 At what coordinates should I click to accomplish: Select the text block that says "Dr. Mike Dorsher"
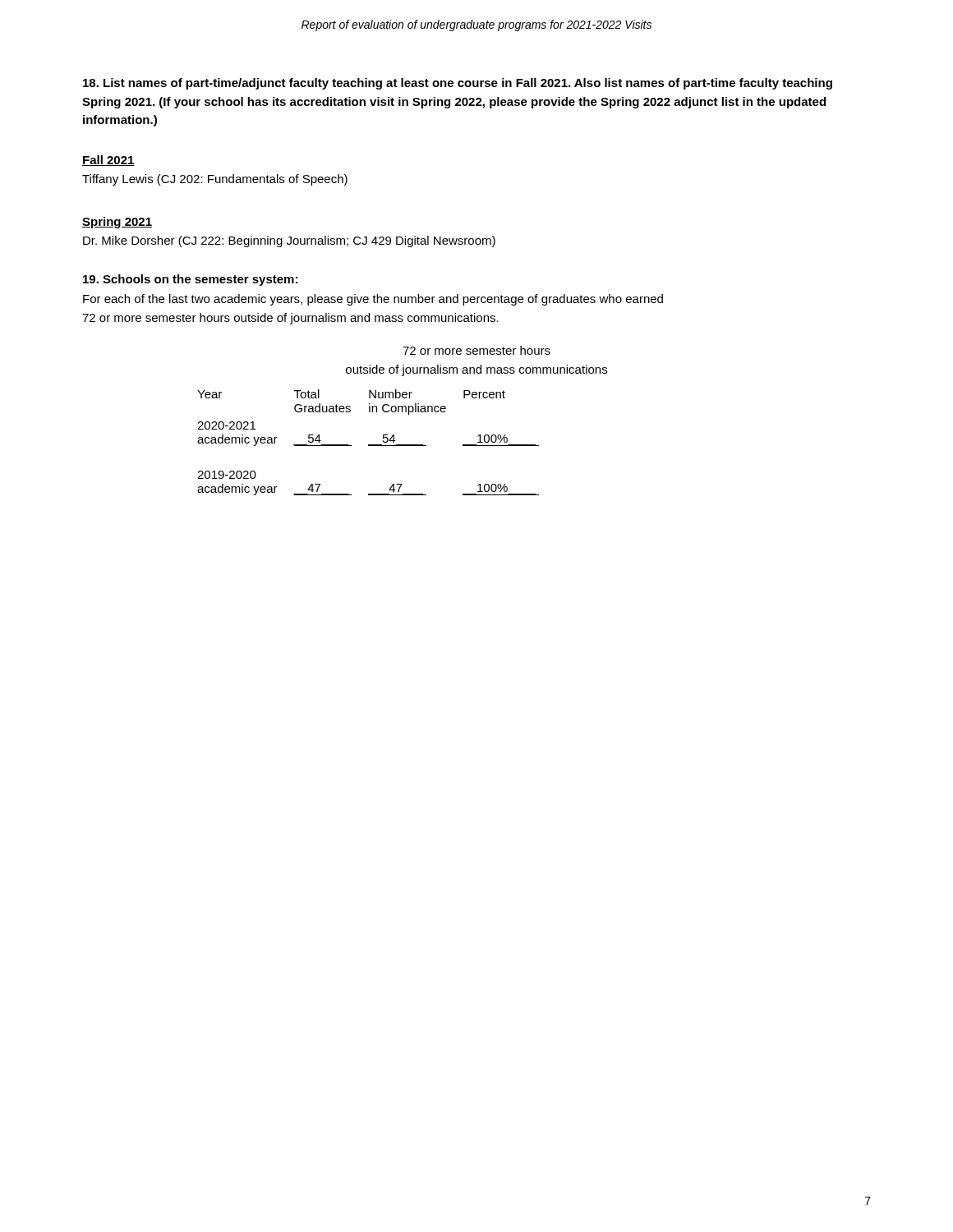pyautogui.click(x=289, y=240)
